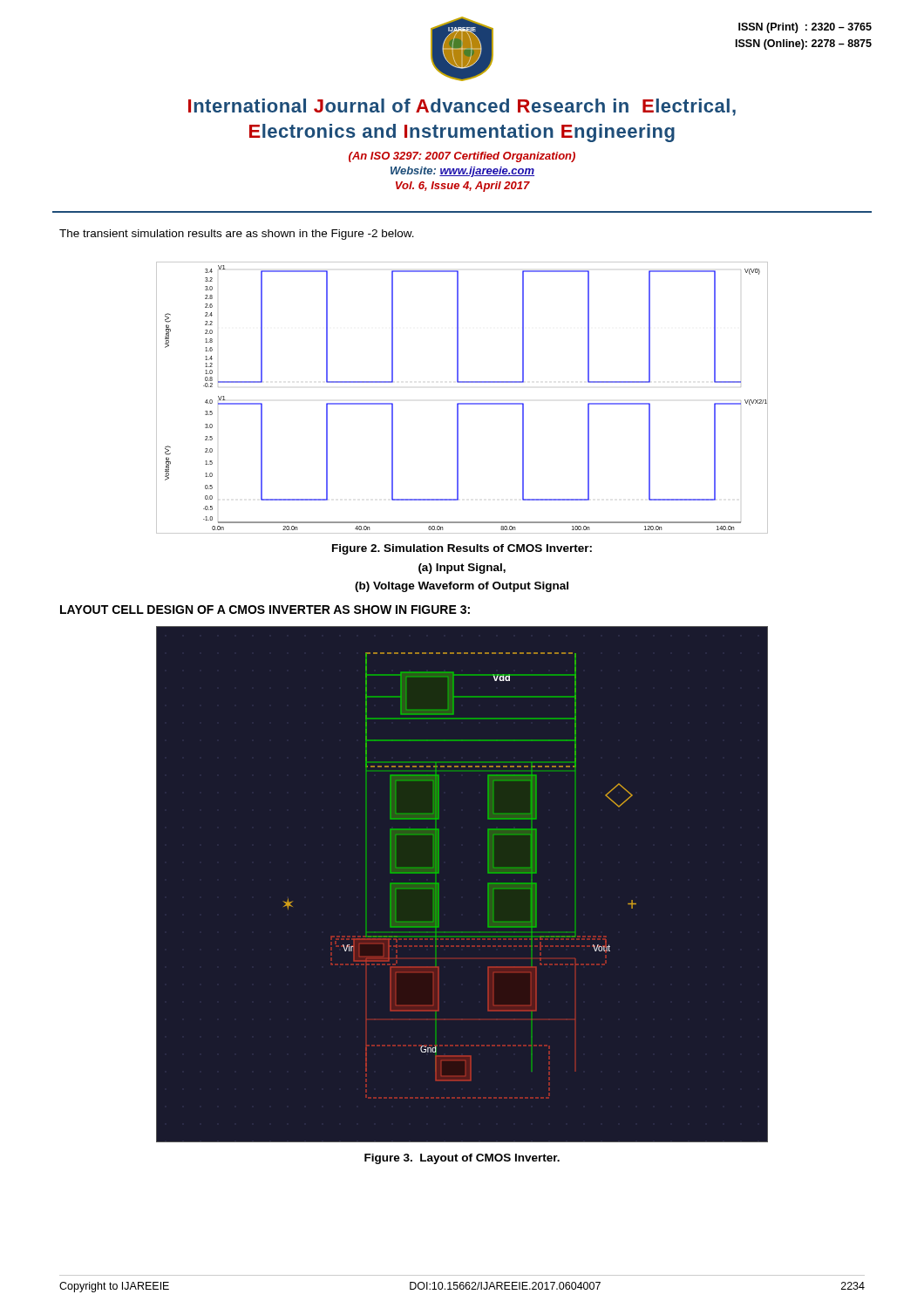Navigate to the text starting "The transient simulation results are as shown"

click(237, 233)
